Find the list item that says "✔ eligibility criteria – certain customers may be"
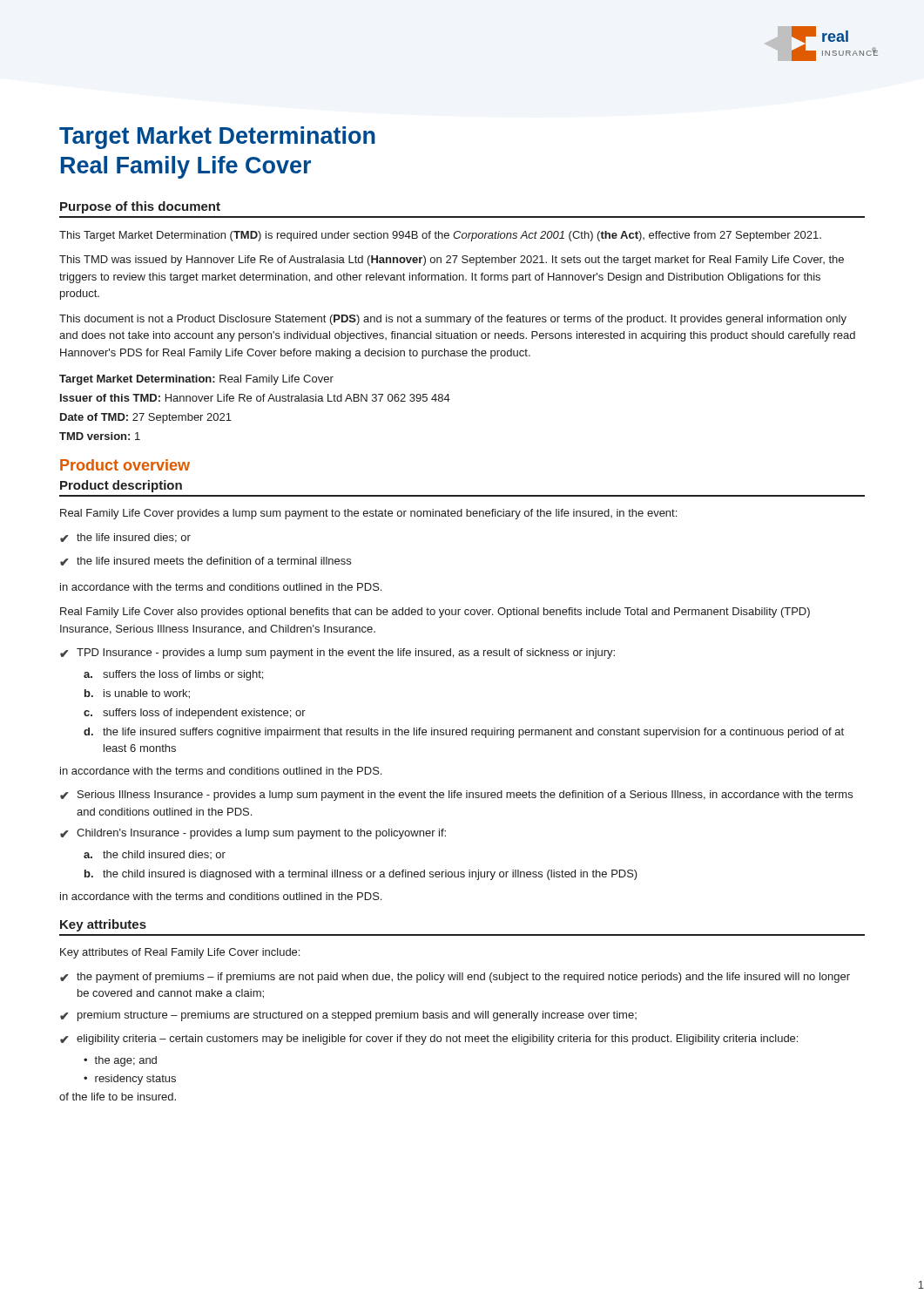 pyautogui.click(x=462, y=1039)
